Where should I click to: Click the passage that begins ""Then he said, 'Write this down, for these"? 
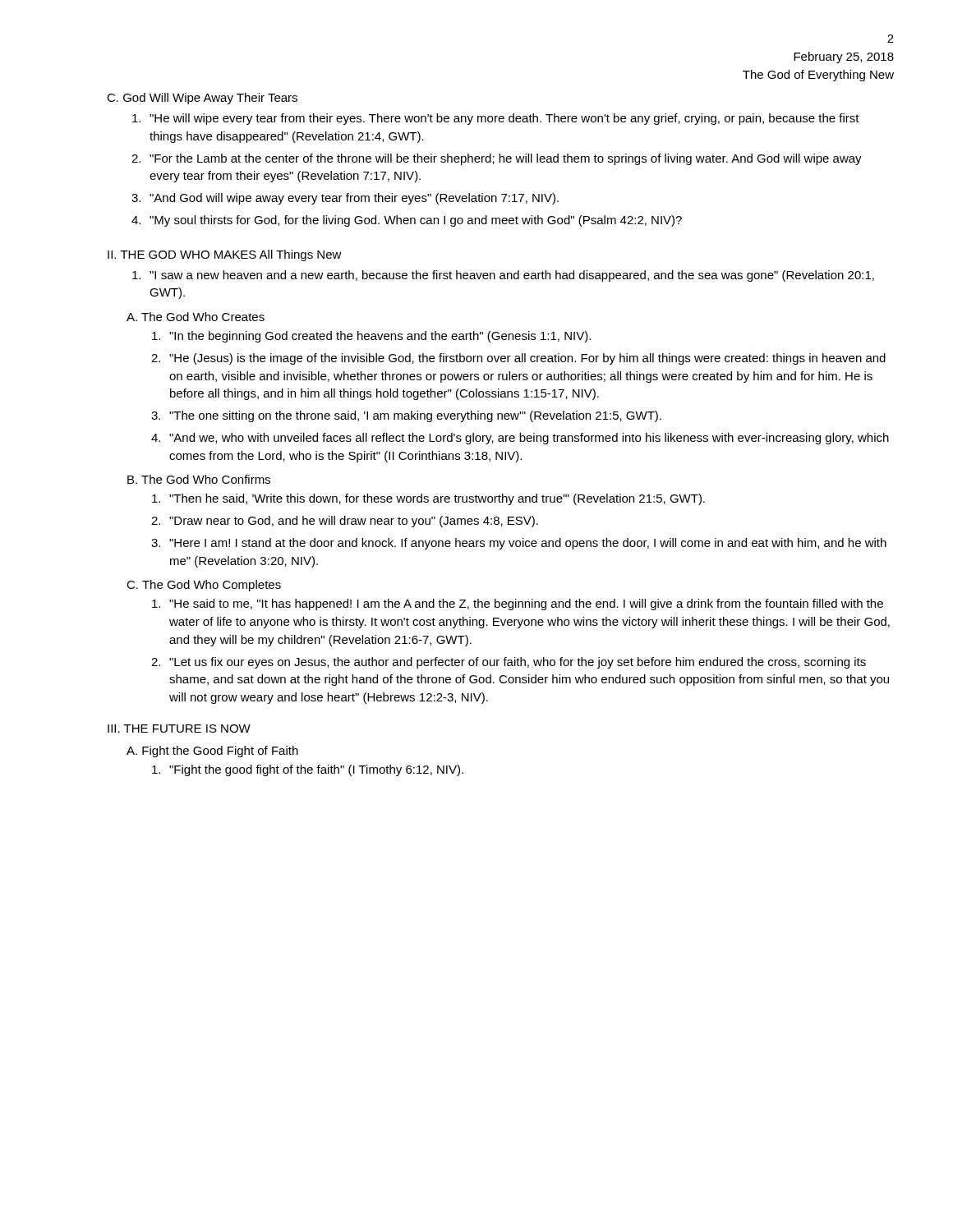coord(522,499)
